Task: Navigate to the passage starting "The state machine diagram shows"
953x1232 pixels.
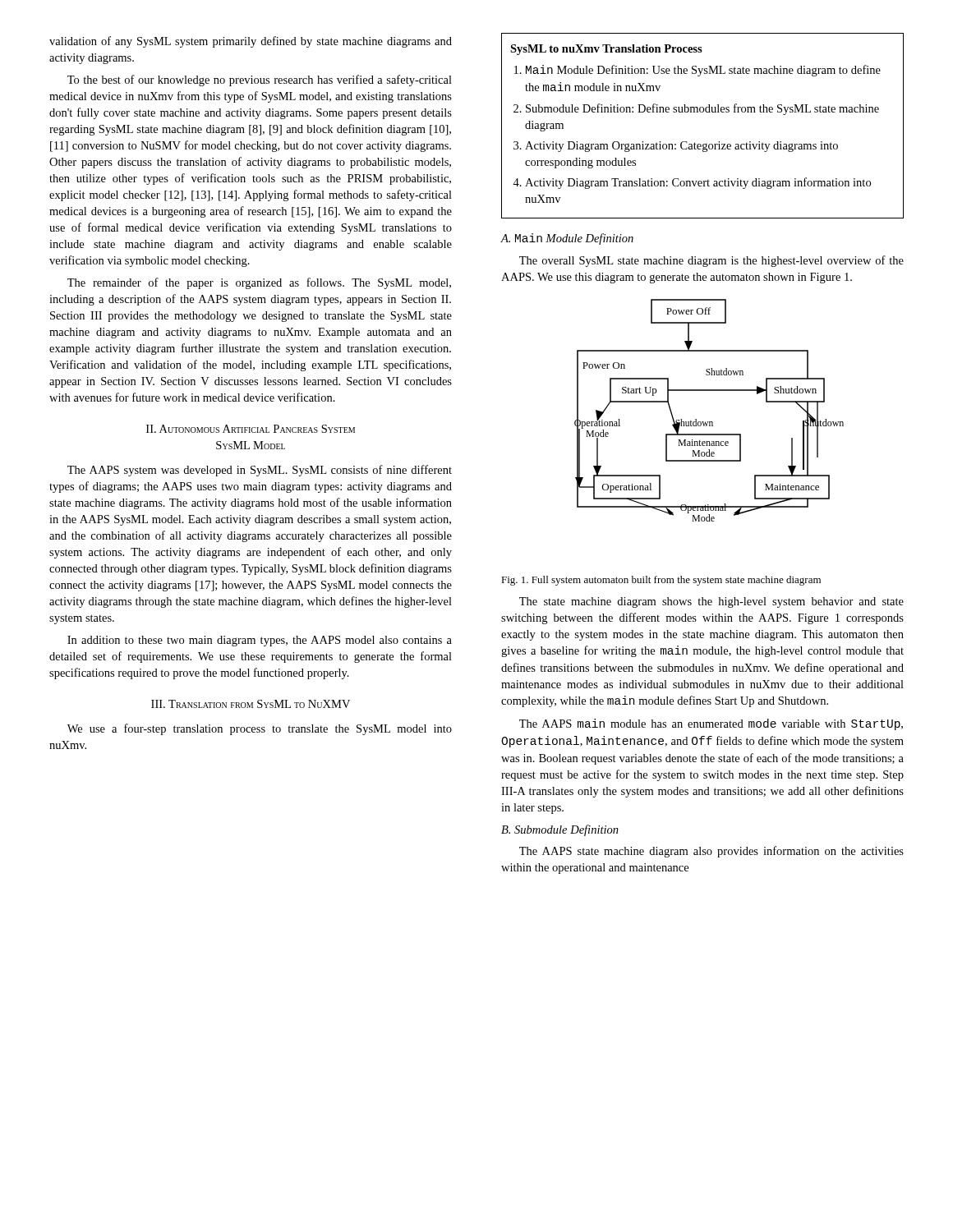Action: tap(702, 651)
